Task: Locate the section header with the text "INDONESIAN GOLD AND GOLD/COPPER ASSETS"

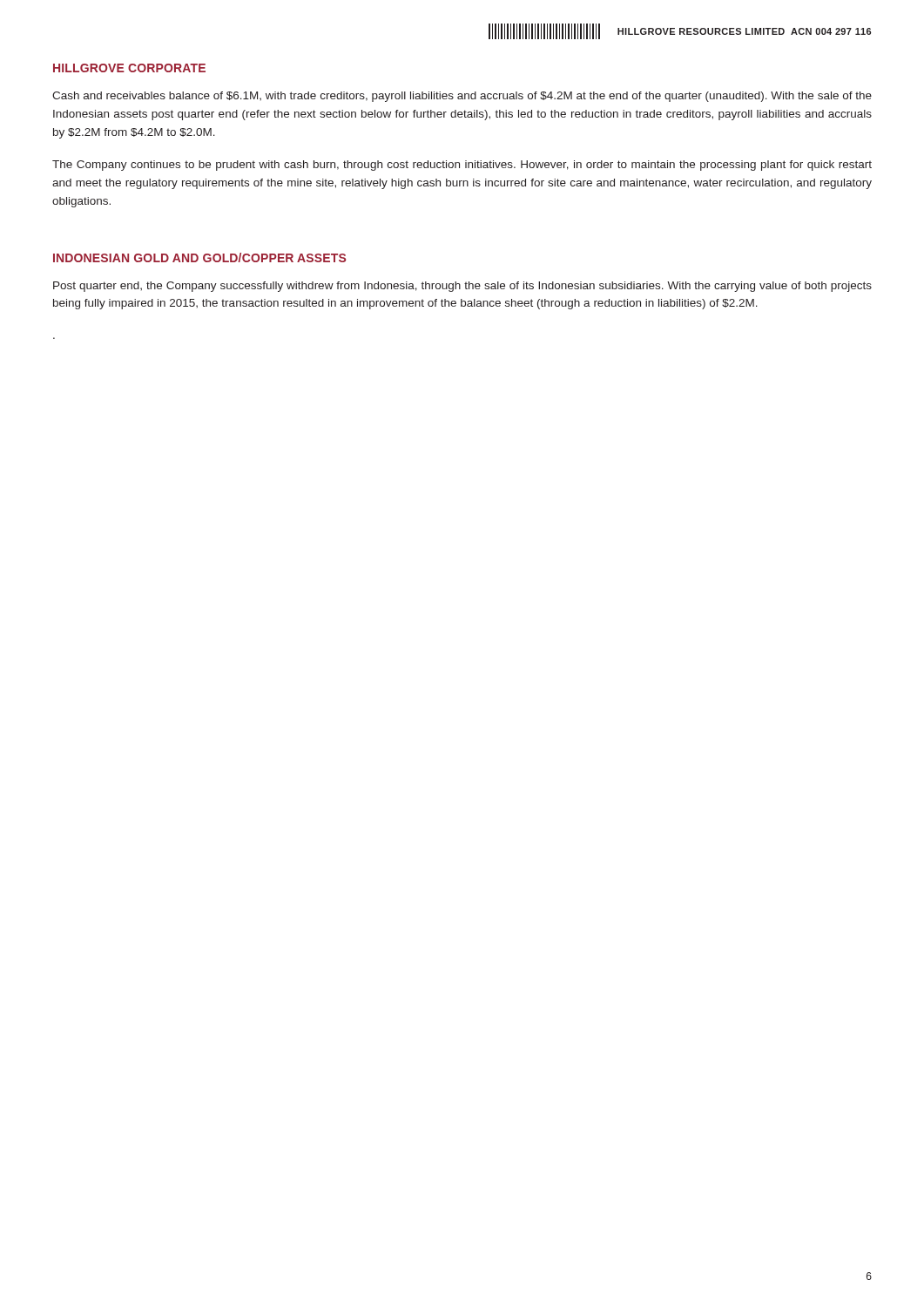Action: pyautogui.click(x=199, y=258)
